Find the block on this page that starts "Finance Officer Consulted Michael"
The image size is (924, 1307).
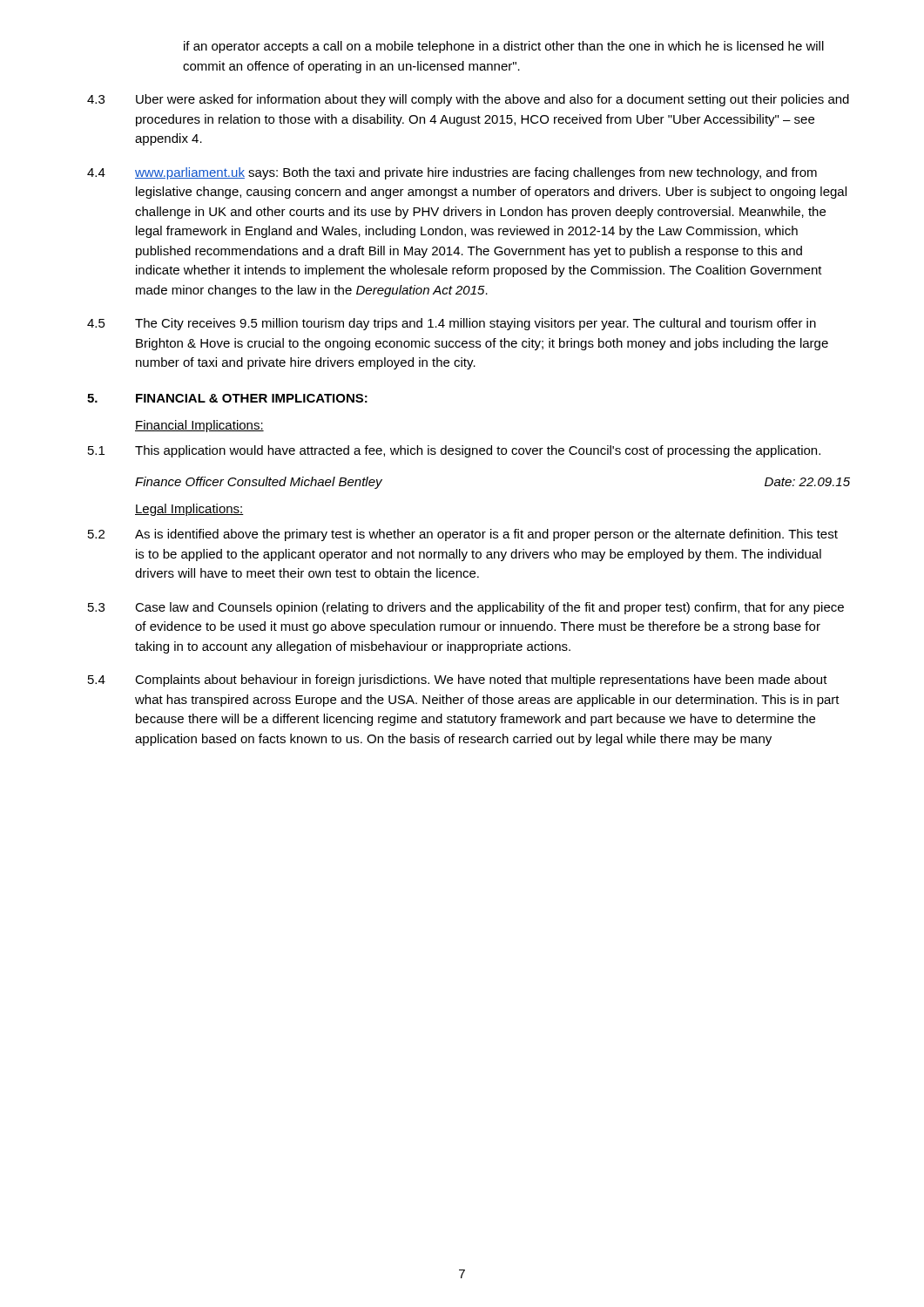coord(256,483)
